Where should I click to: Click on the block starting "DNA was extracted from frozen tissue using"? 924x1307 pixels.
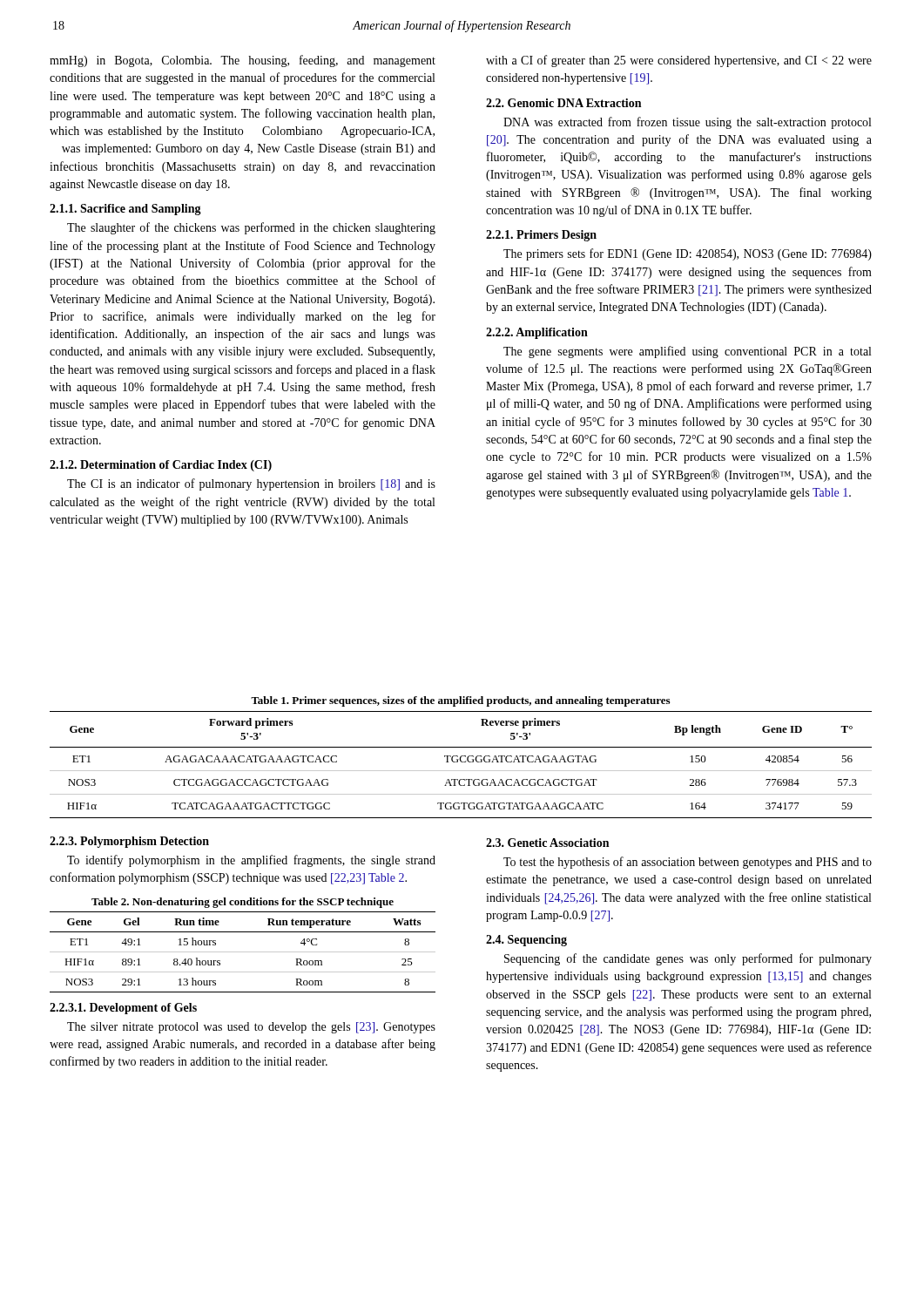coord(679,167)
